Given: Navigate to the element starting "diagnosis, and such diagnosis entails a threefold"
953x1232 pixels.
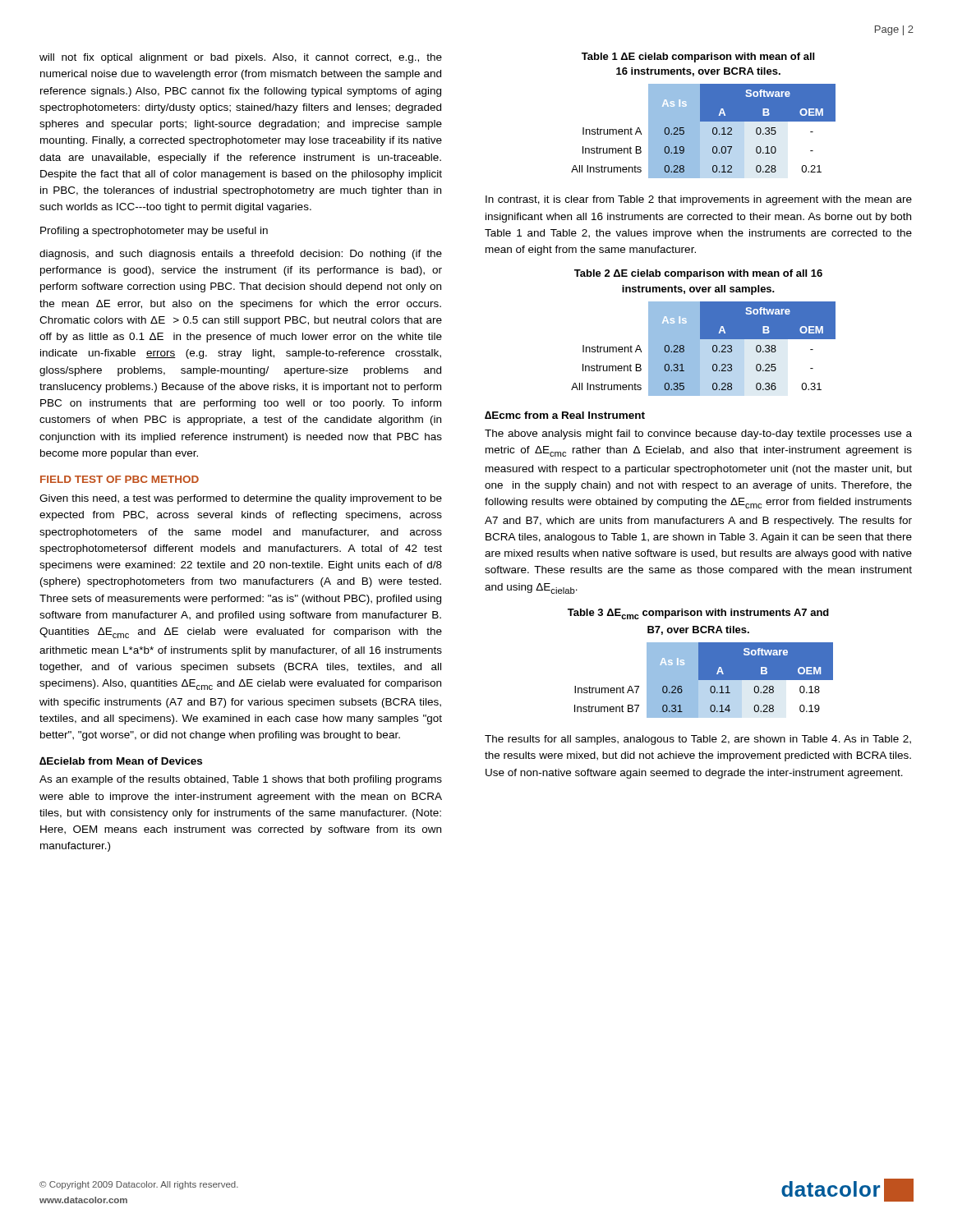Looking at the screenshot, I should 241,354.
